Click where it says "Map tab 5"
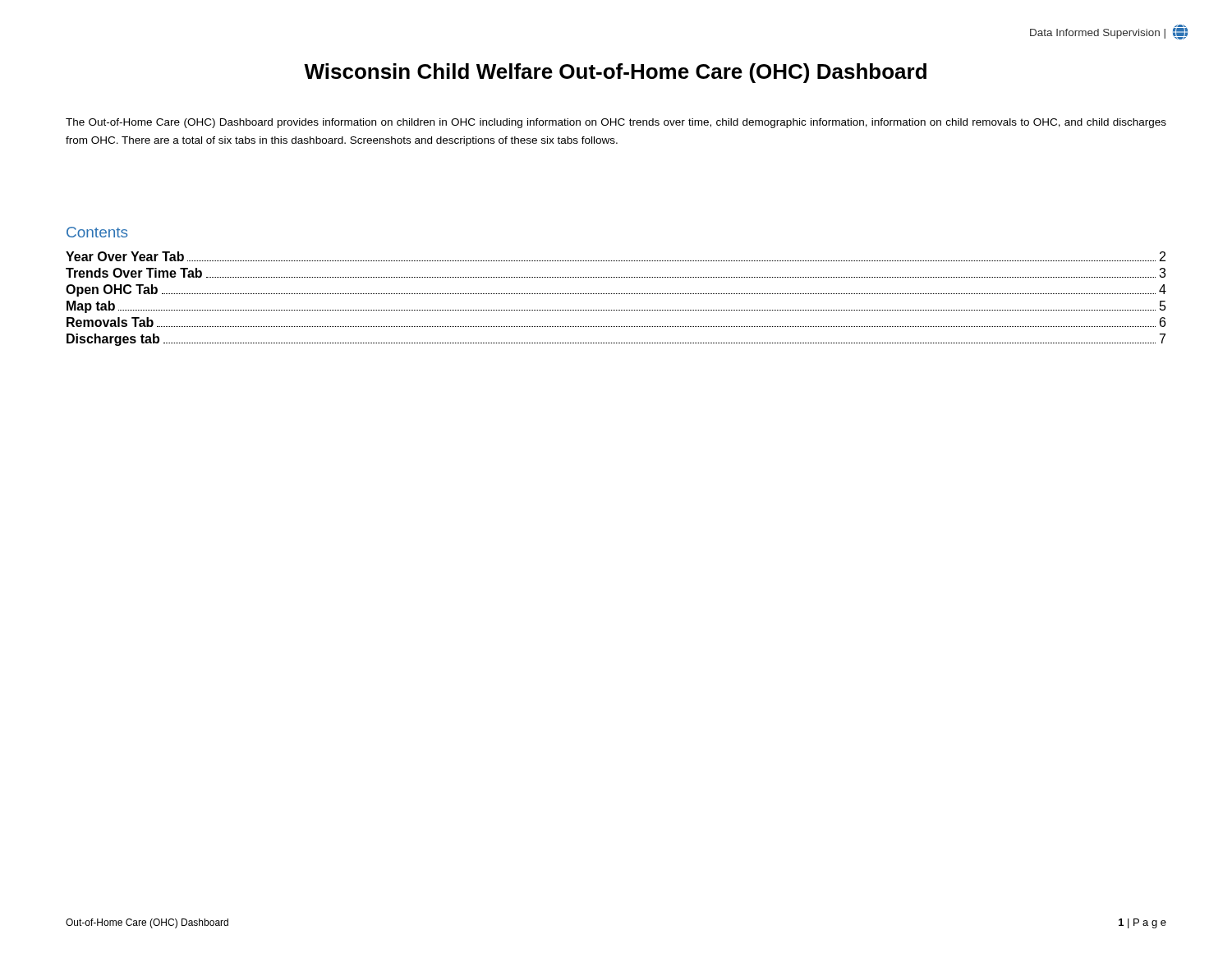 click(616, 306)
